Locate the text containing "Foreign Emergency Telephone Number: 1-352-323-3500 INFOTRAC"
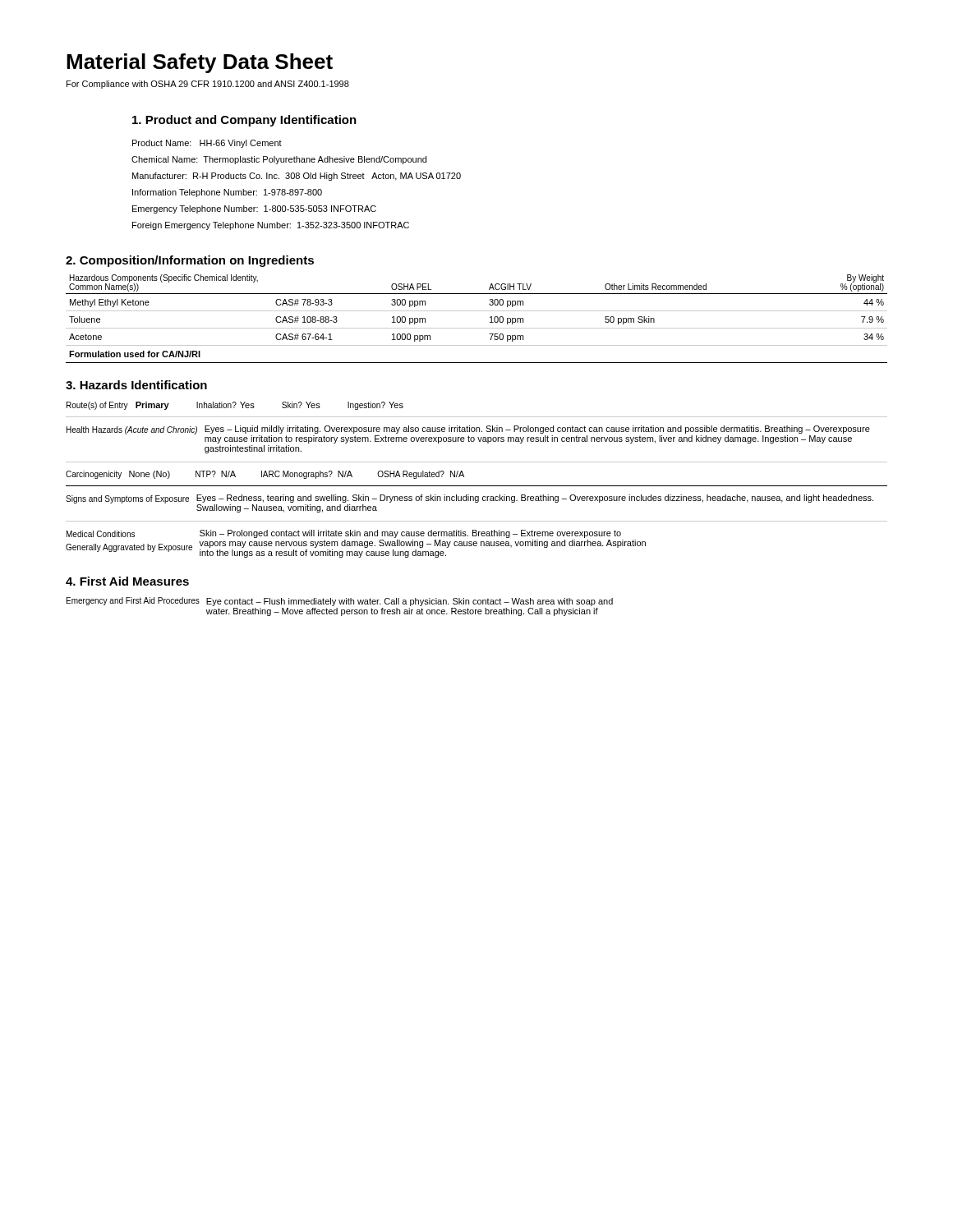 (271, 225)
